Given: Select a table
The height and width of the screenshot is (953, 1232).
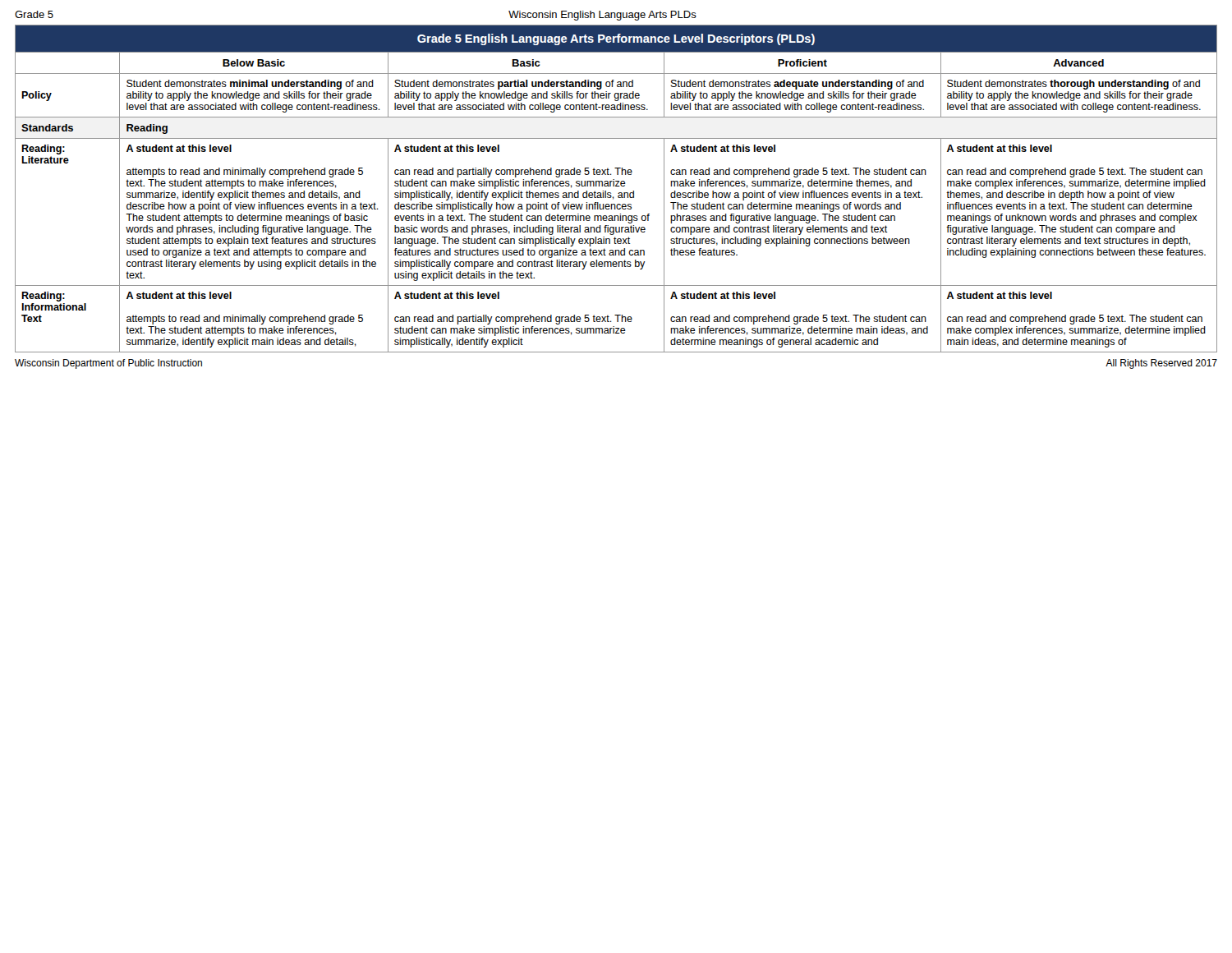Looking at the screenshot, I should coord(616,189).
